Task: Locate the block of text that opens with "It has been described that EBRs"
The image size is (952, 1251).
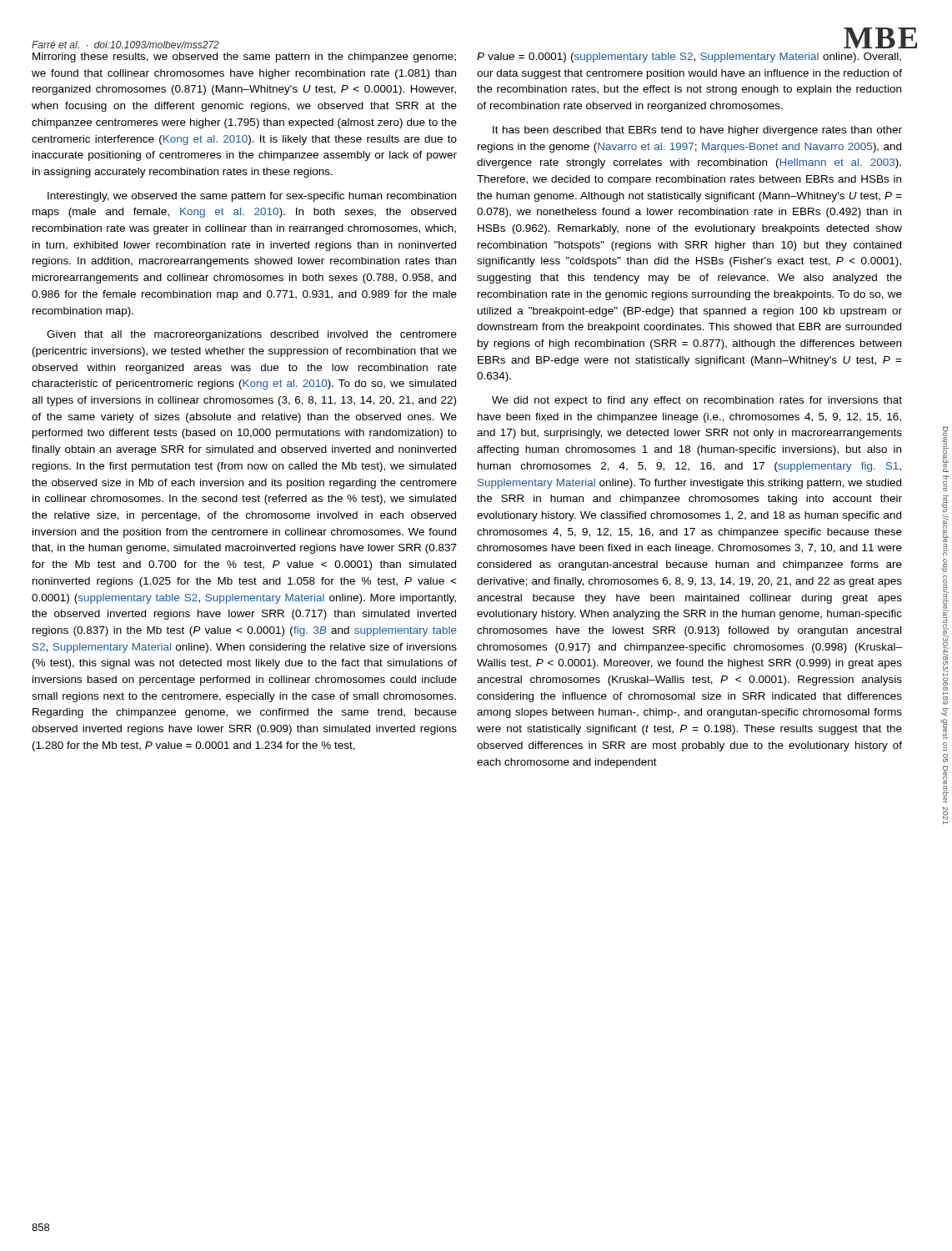Action: (x=689, y=253)
